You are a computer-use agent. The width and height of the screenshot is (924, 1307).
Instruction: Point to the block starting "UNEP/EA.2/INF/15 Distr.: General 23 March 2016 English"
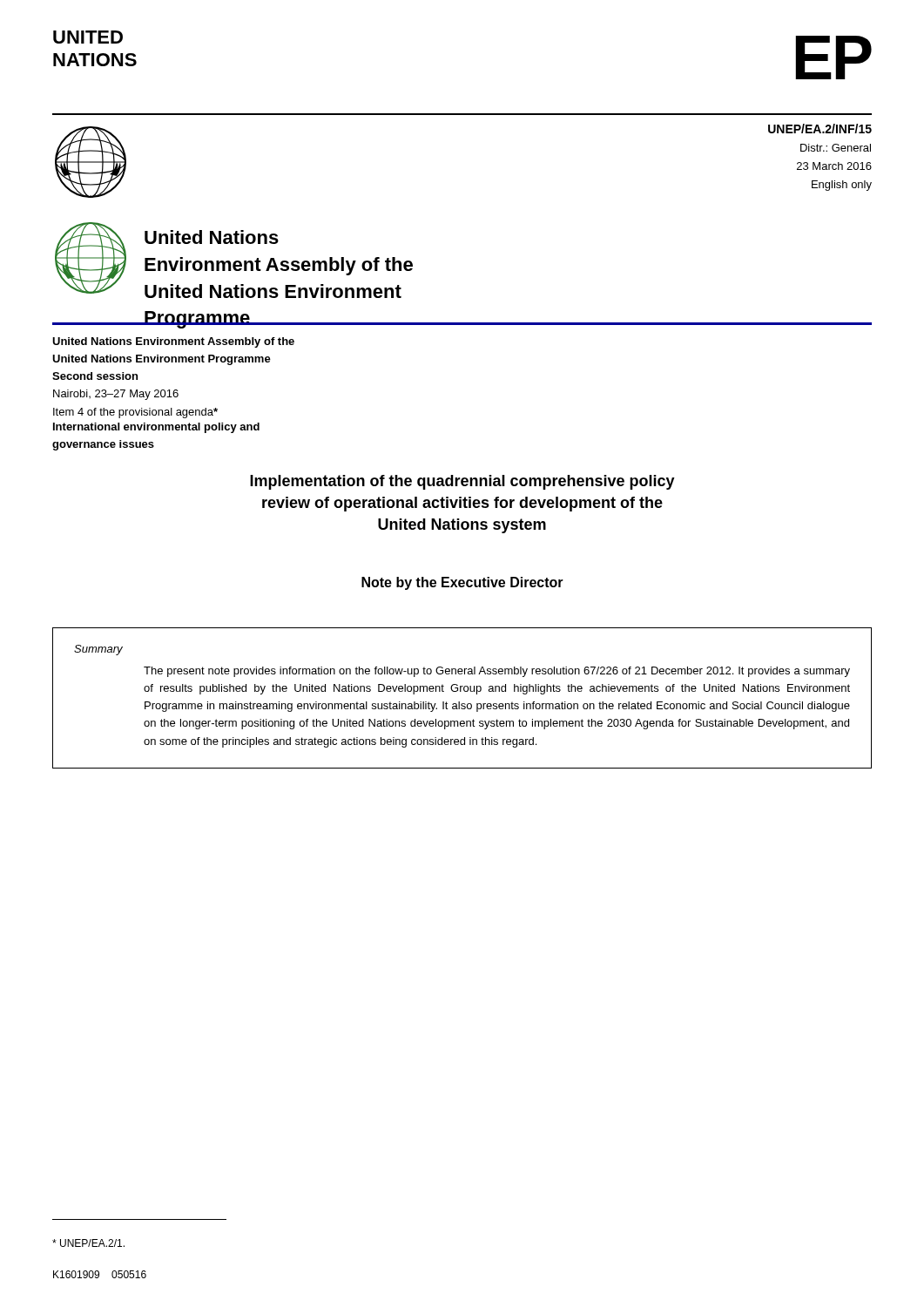pos(820,158)
